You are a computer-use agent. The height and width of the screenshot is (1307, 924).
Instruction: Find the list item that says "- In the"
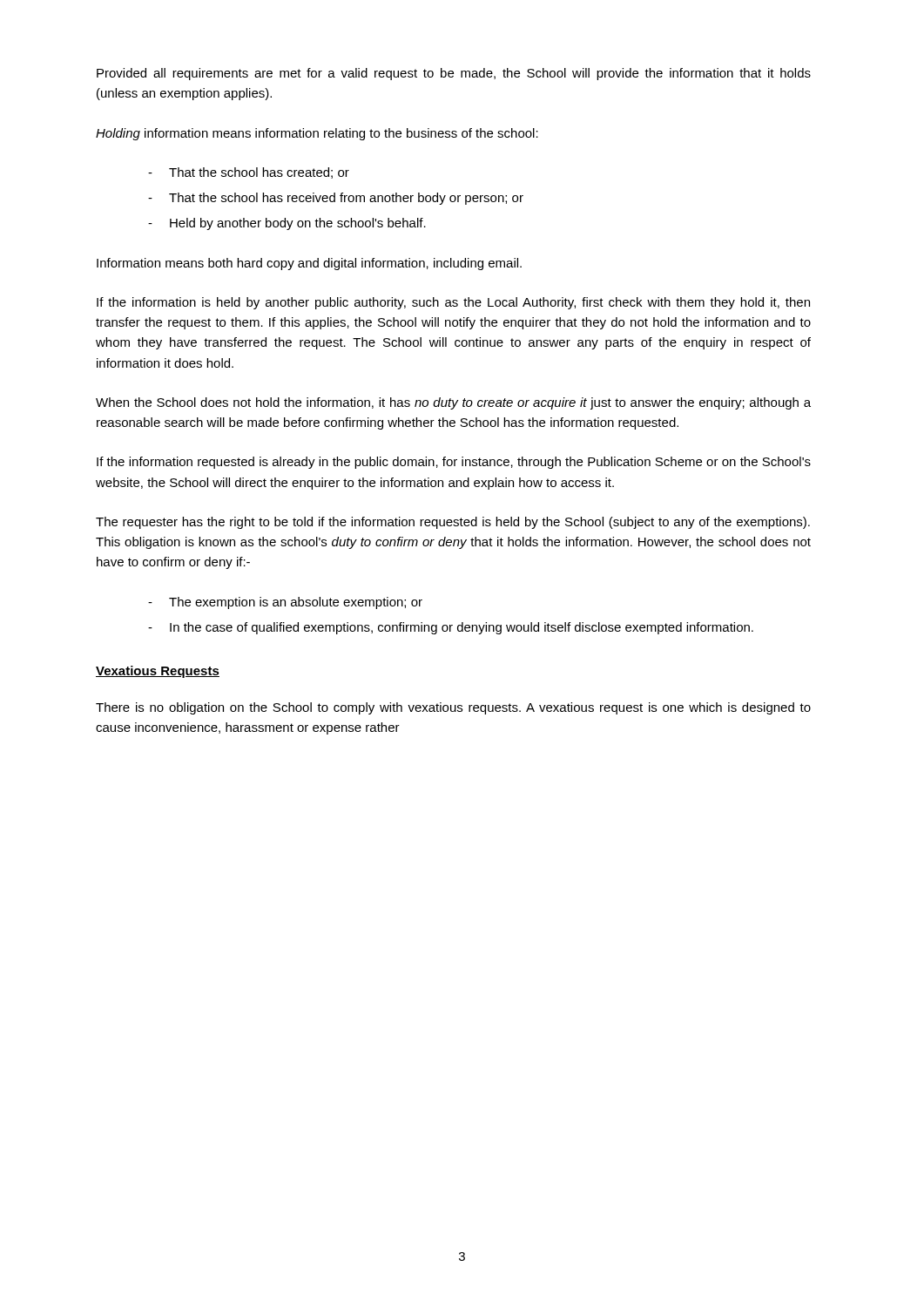coord(451,627)
